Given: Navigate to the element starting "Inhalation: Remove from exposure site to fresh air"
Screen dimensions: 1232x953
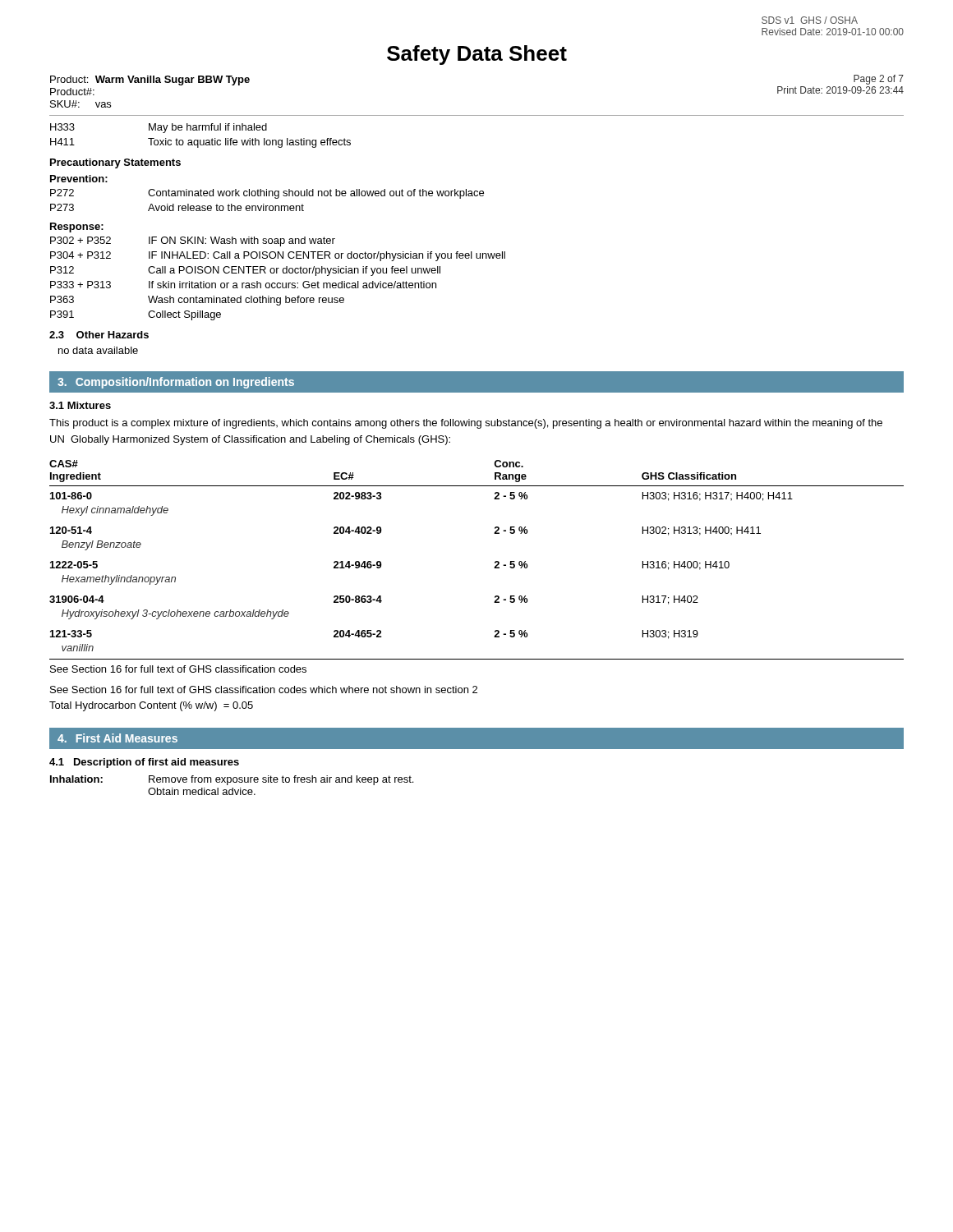Looking at the screenshot, I should point(232,780).
